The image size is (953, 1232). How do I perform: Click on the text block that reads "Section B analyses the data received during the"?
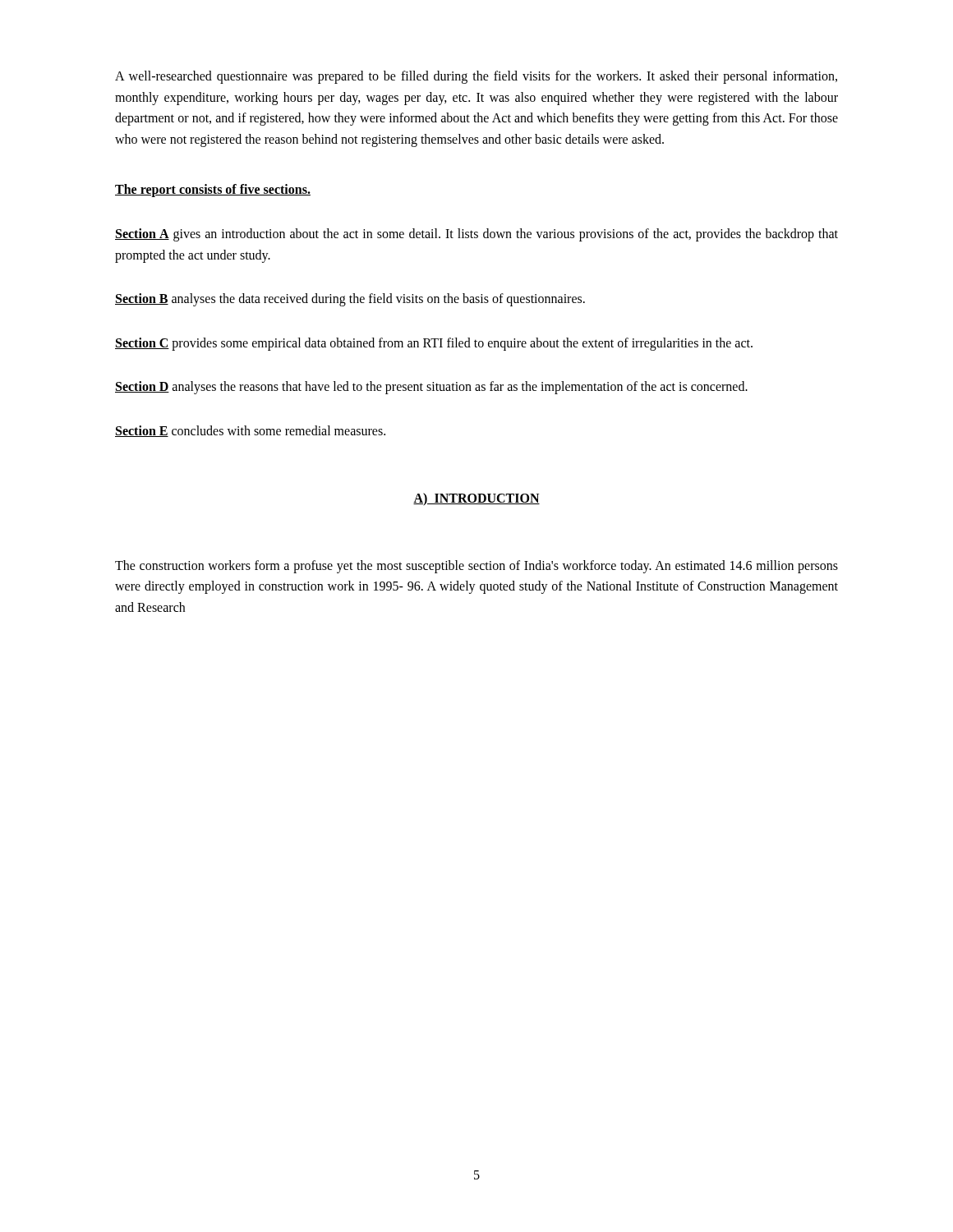coord(350,299)
